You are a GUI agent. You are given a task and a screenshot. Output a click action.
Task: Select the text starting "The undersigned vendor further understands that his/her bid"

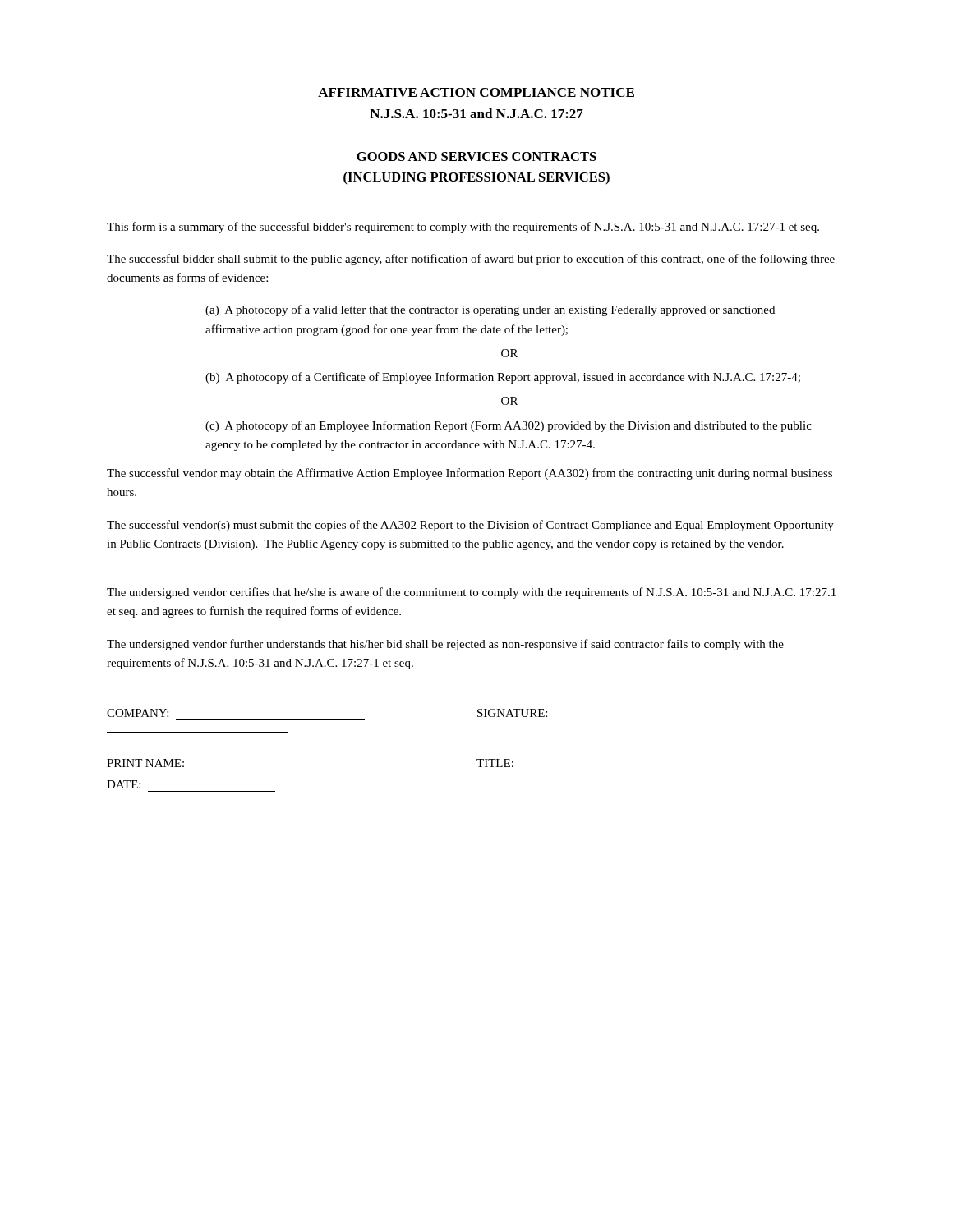pos(445,653)
